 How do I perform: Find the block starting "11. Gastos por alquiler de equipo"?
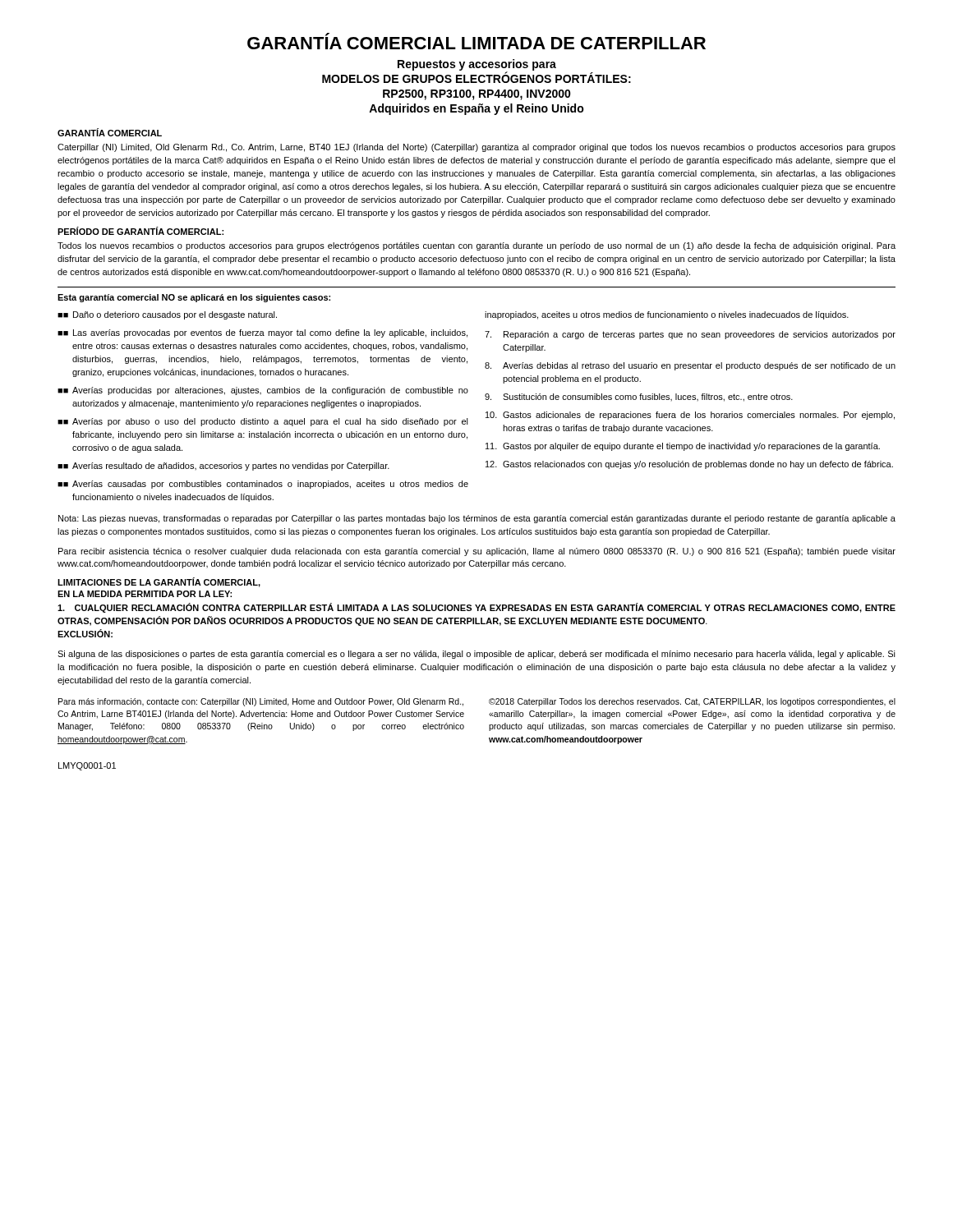[x=690, y=447]
